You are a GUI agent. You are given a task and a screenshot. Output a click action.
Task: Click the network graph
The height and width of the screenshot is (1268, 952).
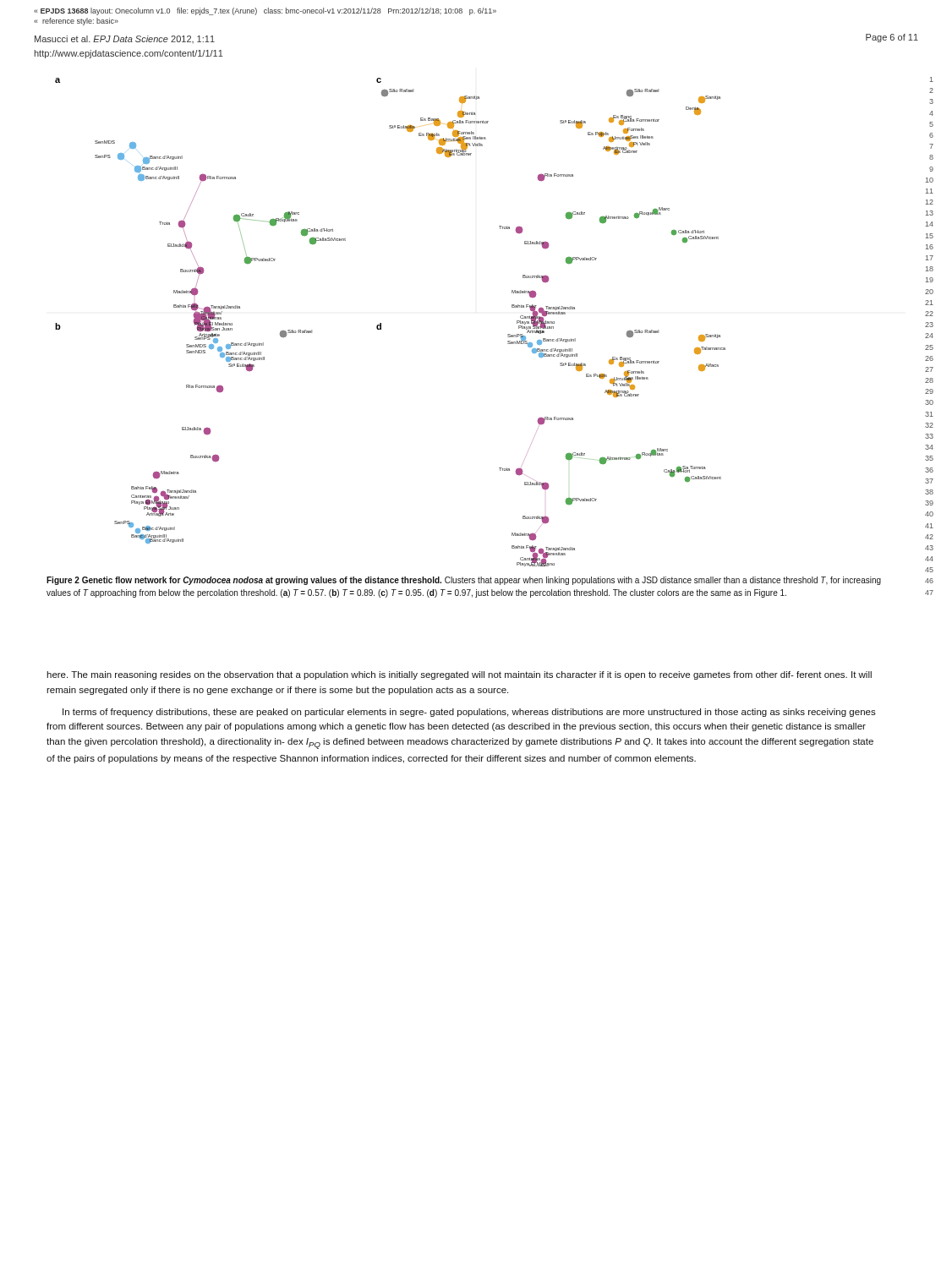pos(476,317)
